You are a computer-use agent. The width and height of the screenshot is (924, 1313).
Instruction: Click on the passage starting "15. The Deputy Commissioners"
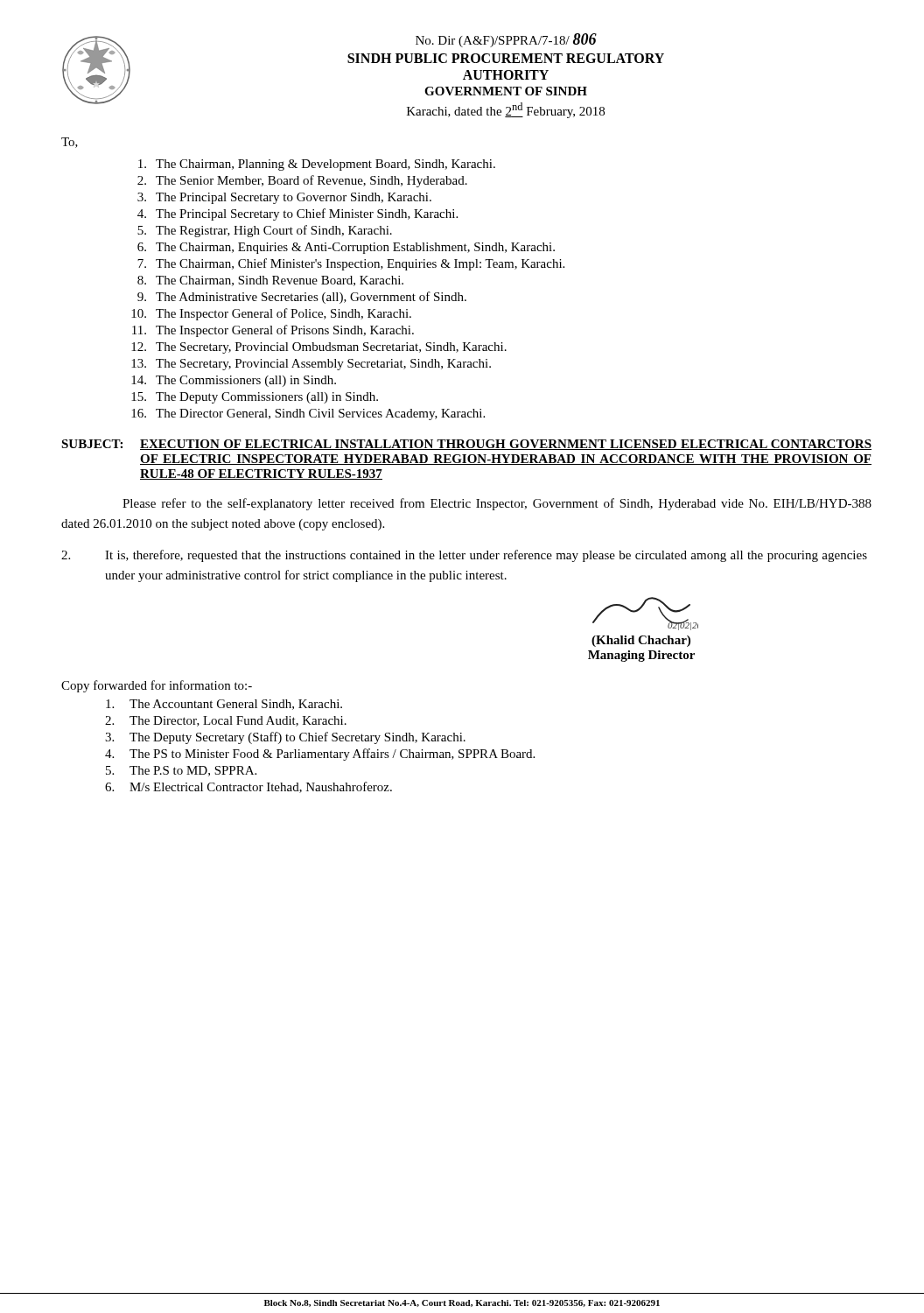point(255,398)
